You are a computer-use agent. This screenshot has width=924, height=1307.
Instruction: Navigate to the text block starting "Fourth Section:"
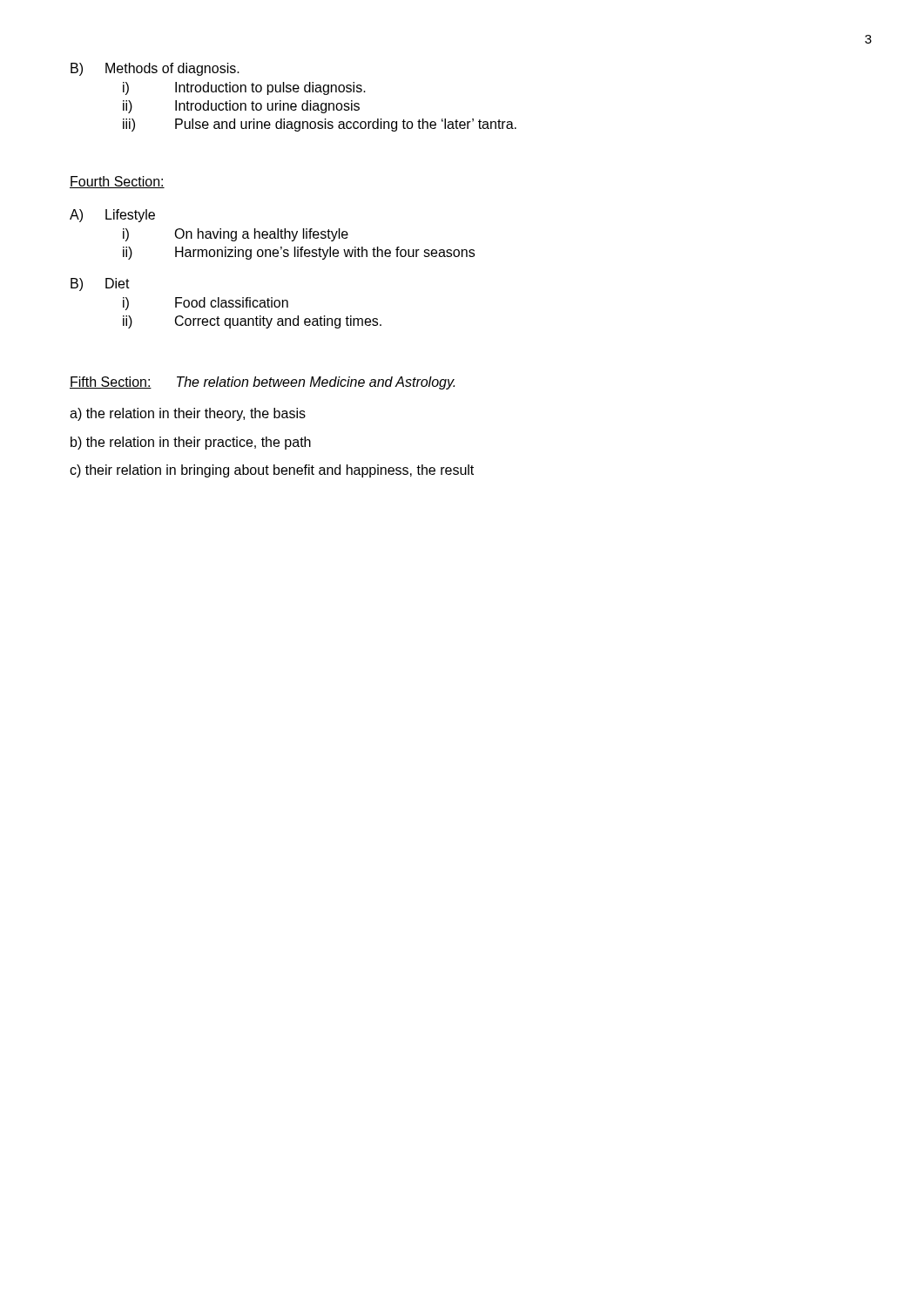click(x=117, y=182)
